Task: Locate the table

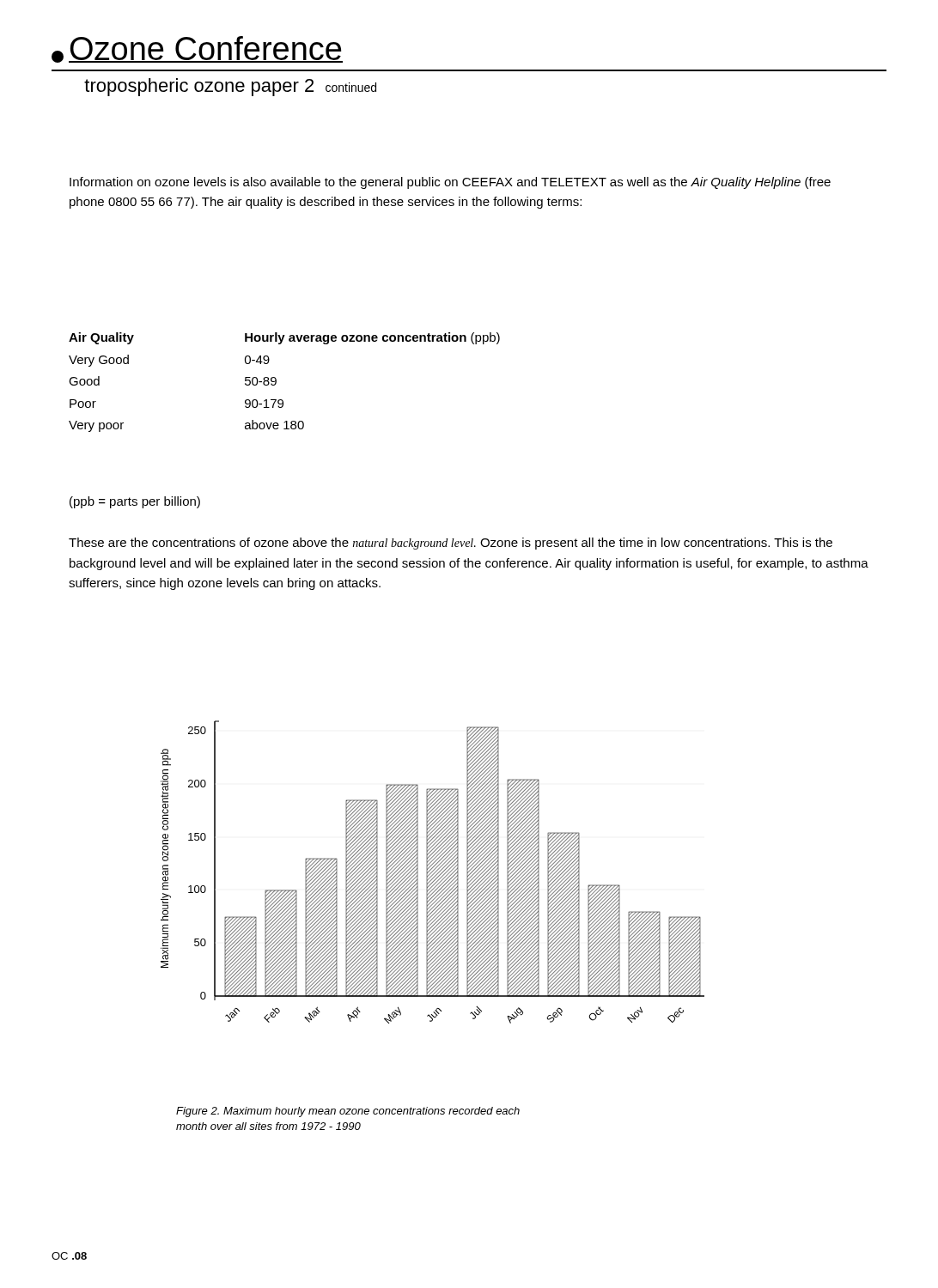Action: 285,381
